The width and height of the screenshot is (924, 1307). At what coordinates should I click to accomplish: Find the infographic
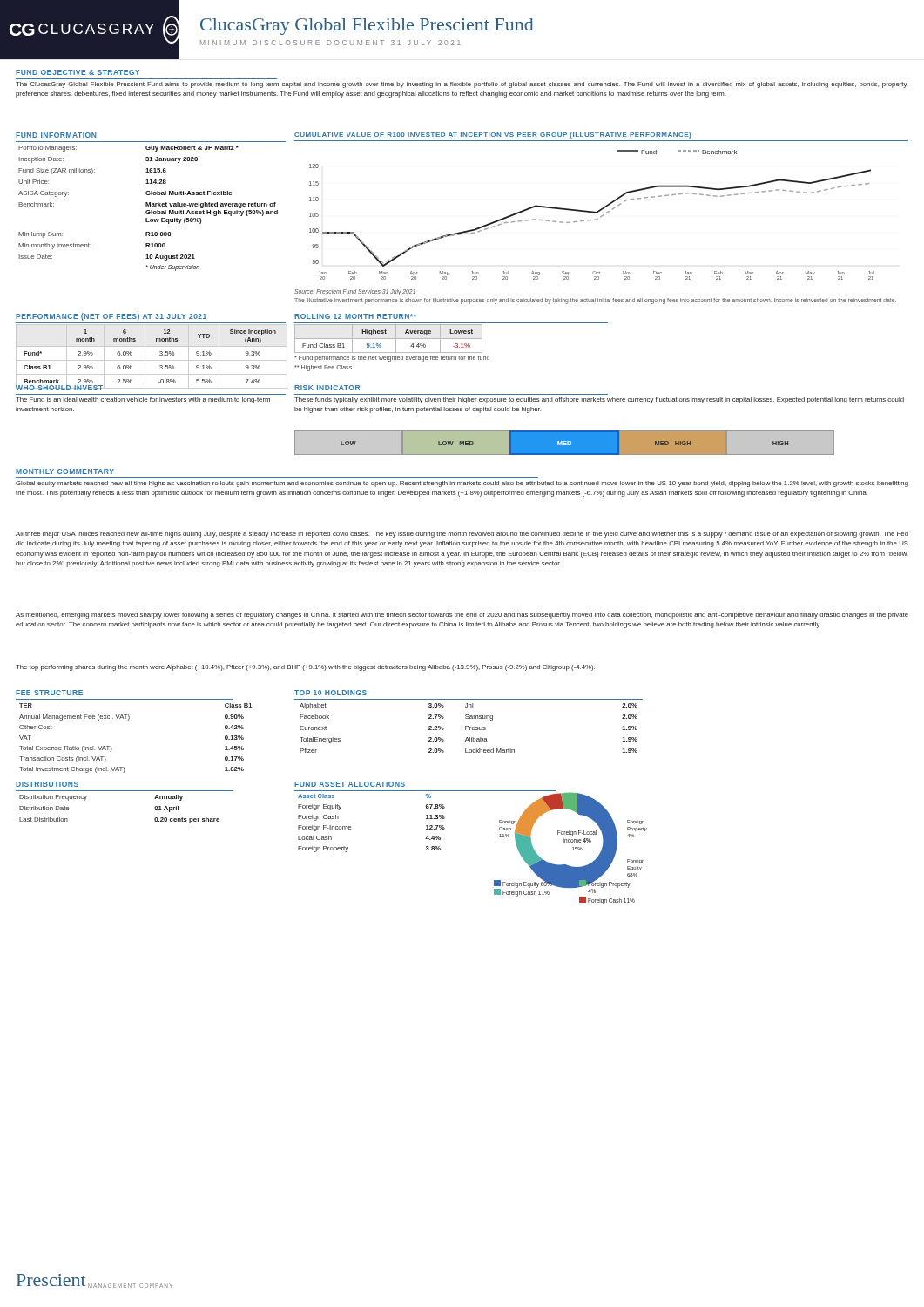pyautogui.click(x=564, y=443)
